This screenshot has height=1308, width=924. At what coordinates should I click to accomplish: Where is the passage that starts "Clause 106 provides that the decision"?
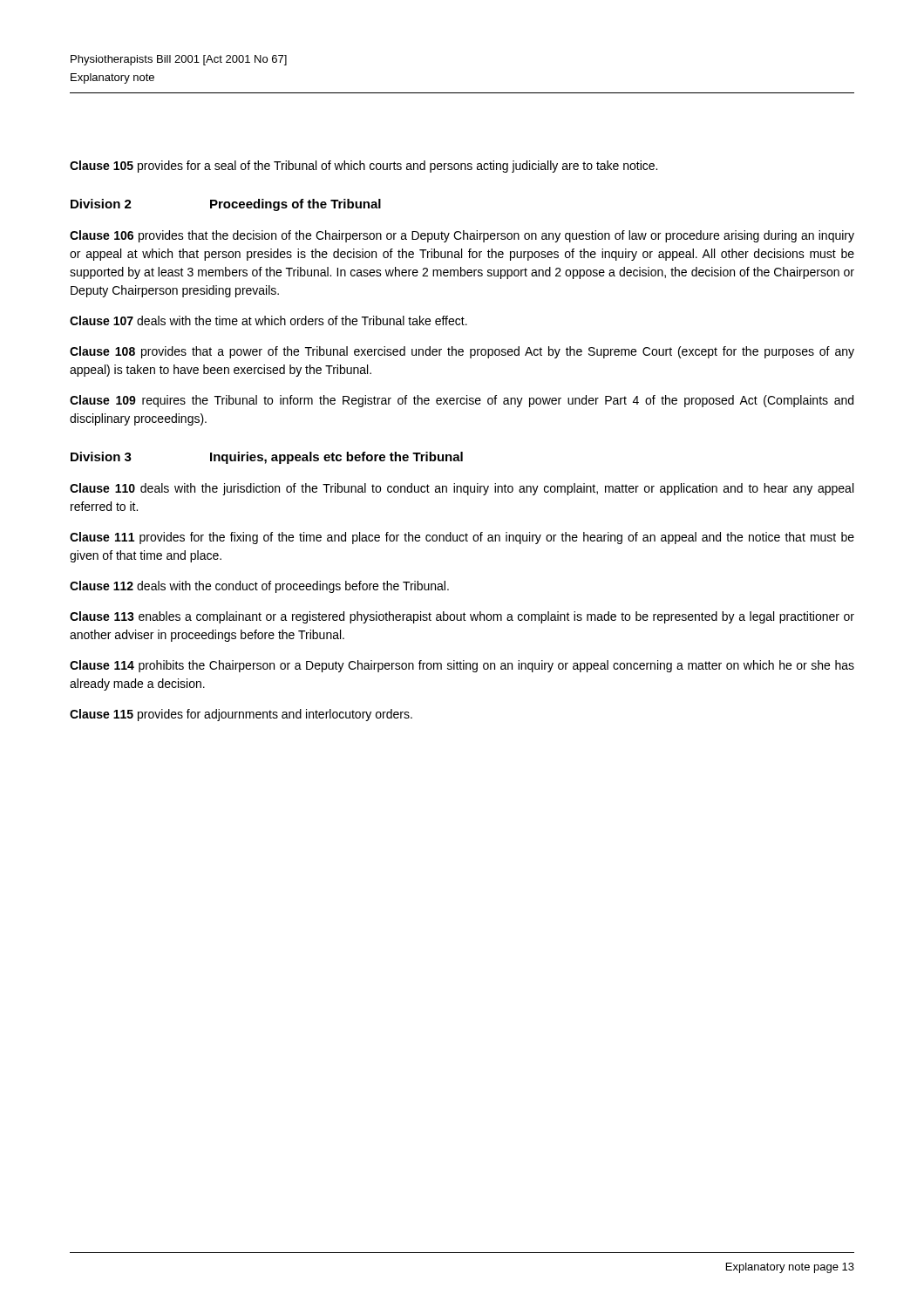[462, 263]
